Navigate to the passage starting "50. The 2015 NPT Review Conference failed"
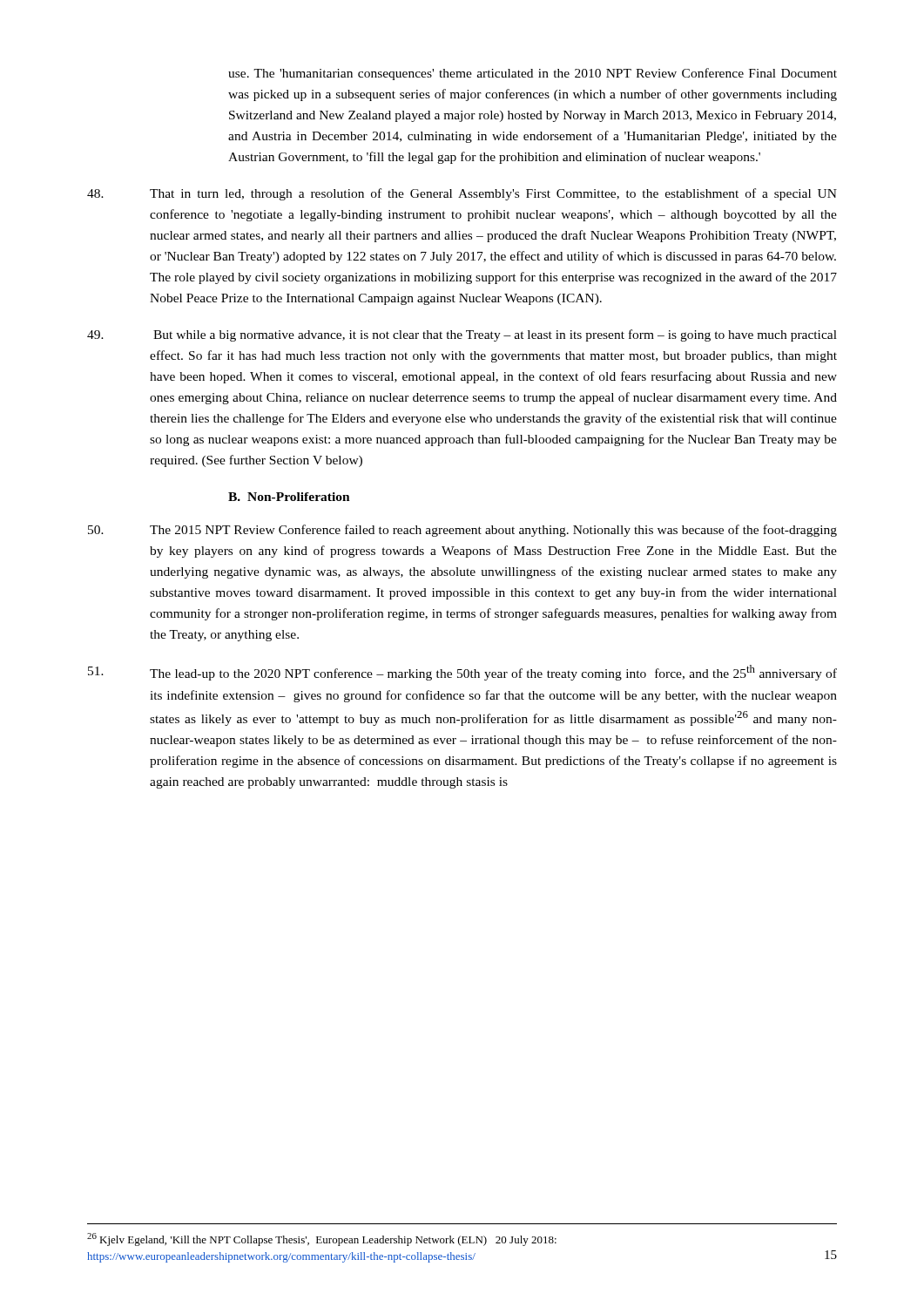Image resolution: width=924 pixels, height=1307 pixels. coord(462,582)
